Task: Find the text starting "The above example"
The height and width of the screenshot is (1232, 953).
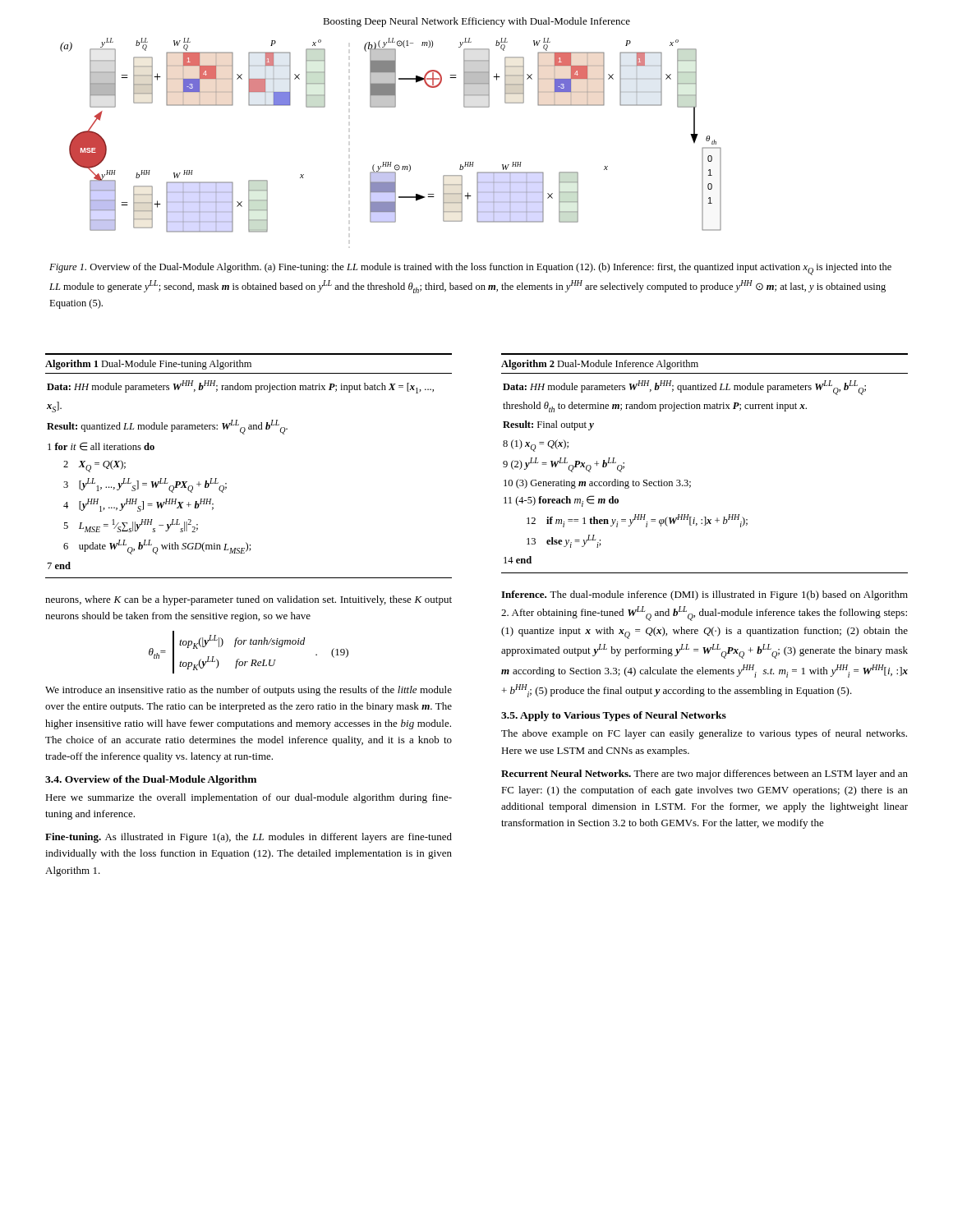Action: click(705, 742)
